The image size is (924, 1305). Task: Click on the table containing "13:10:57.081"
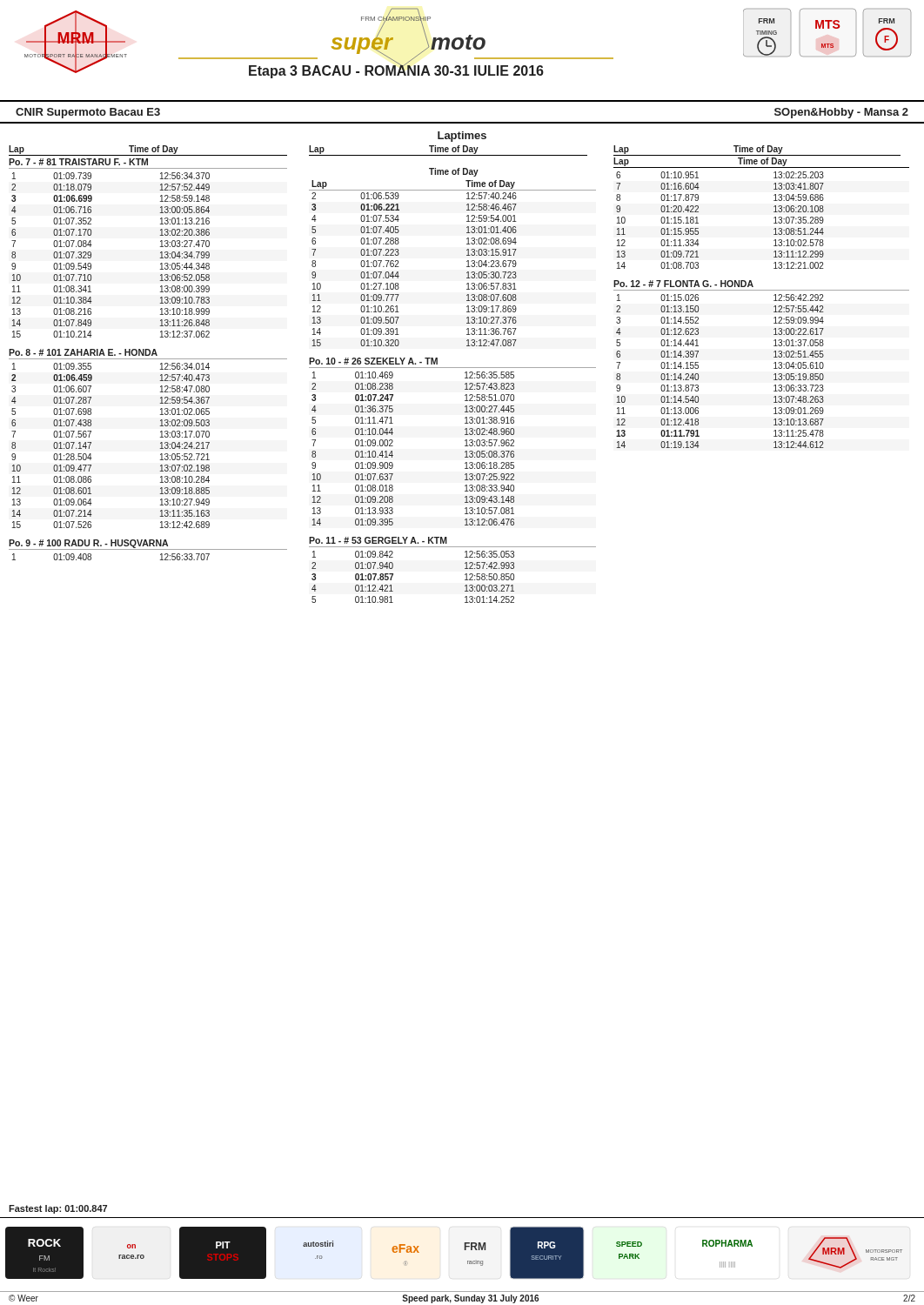coord(452,449)
